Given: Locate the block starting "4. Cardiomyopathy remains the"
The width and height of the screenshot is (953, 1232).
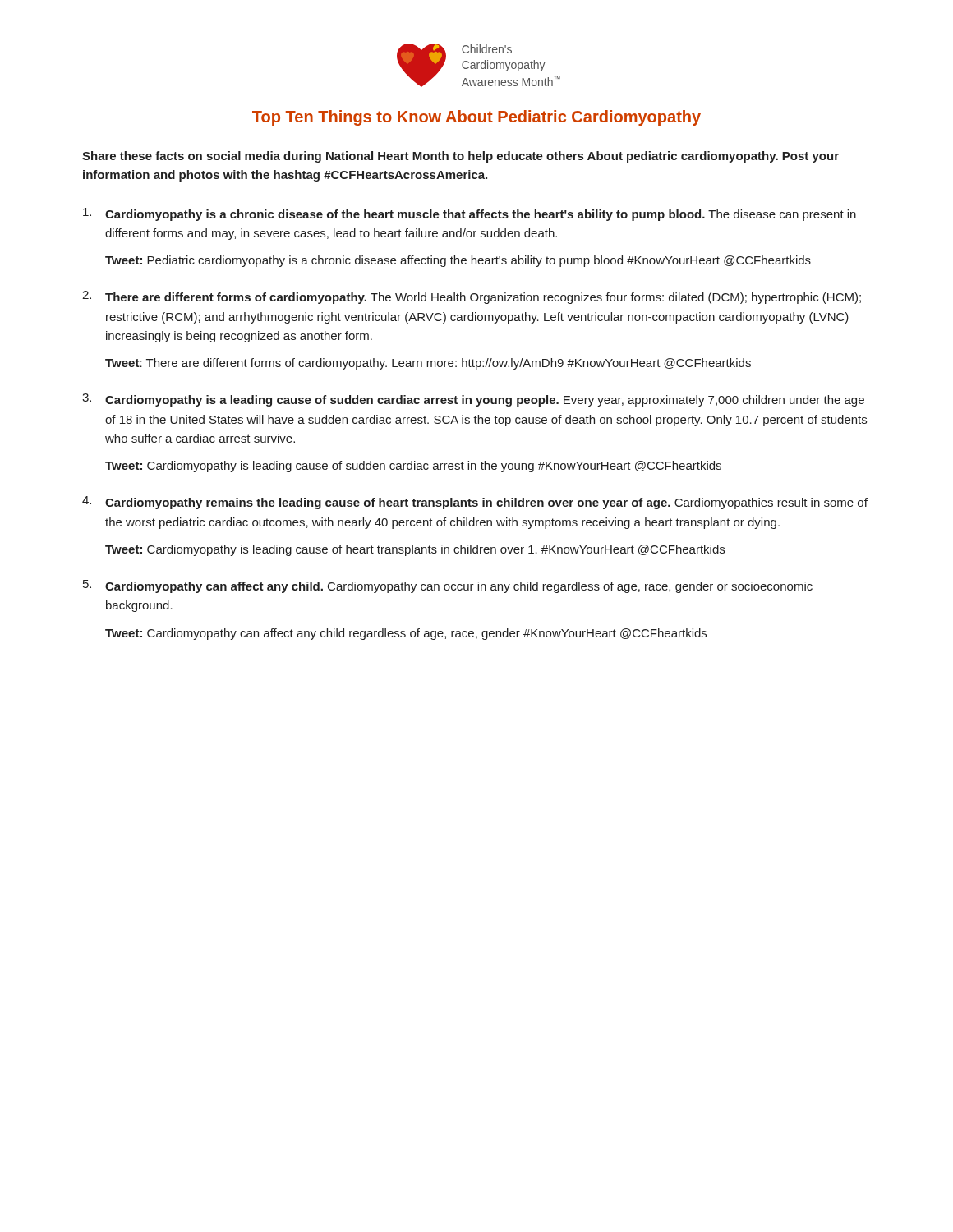Looking at the screenshot, I should tap(476, 526).
